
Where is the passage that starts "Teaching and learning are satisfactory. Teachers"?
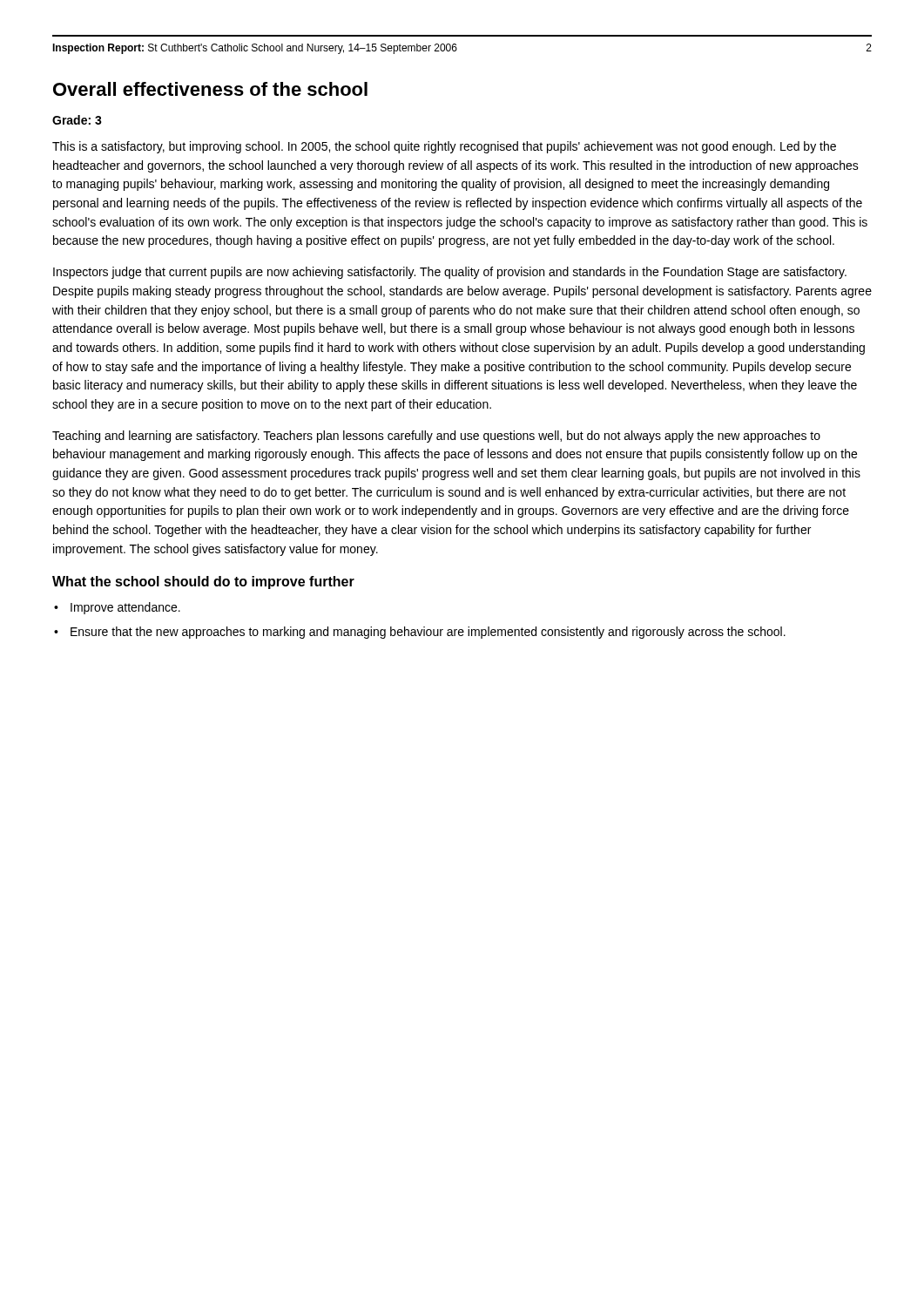pyautogui.click(x=456, y=492)
